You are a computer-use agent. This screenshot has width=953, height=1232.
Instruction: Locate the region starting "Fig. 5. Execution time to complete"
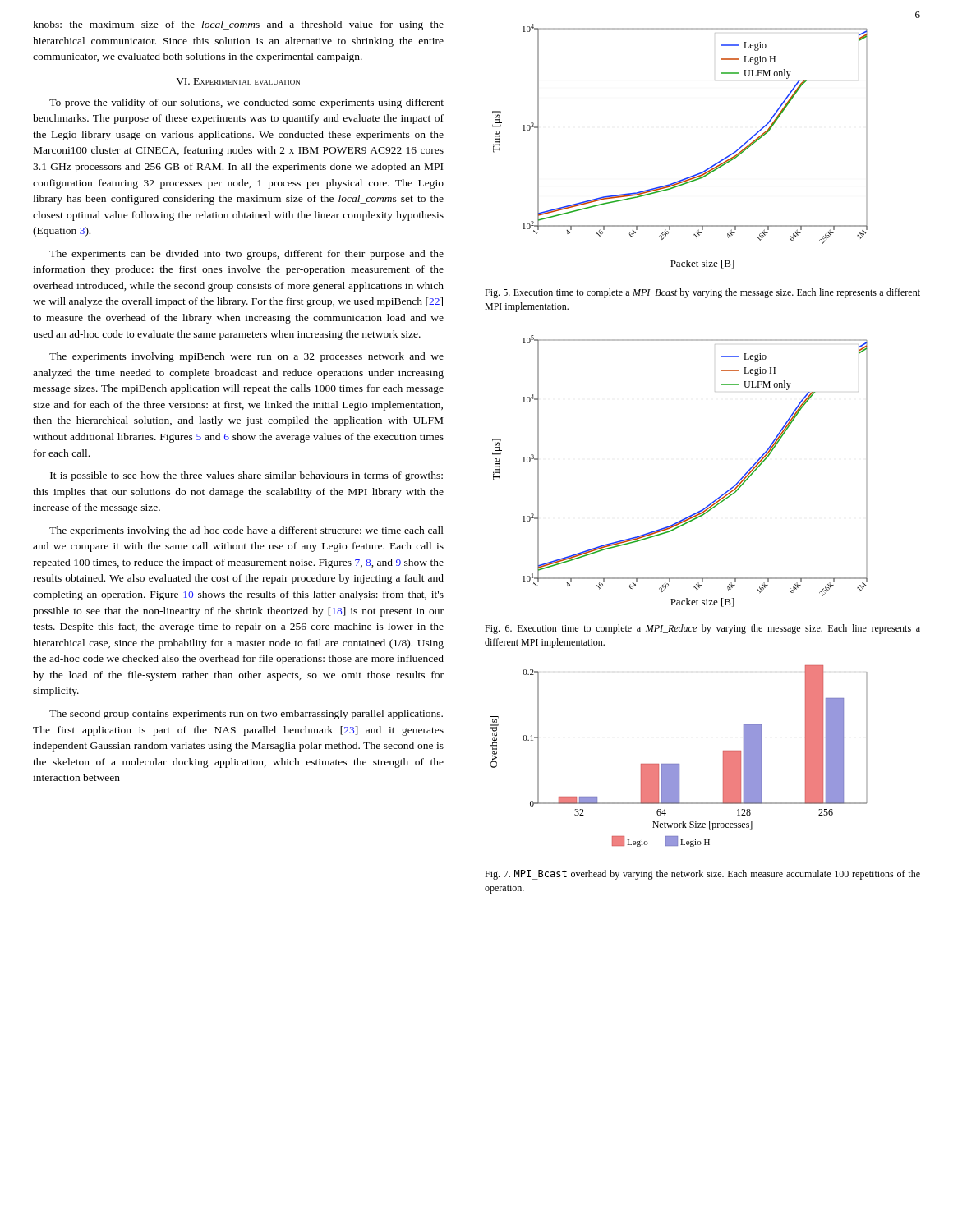(x=702, y=300)
